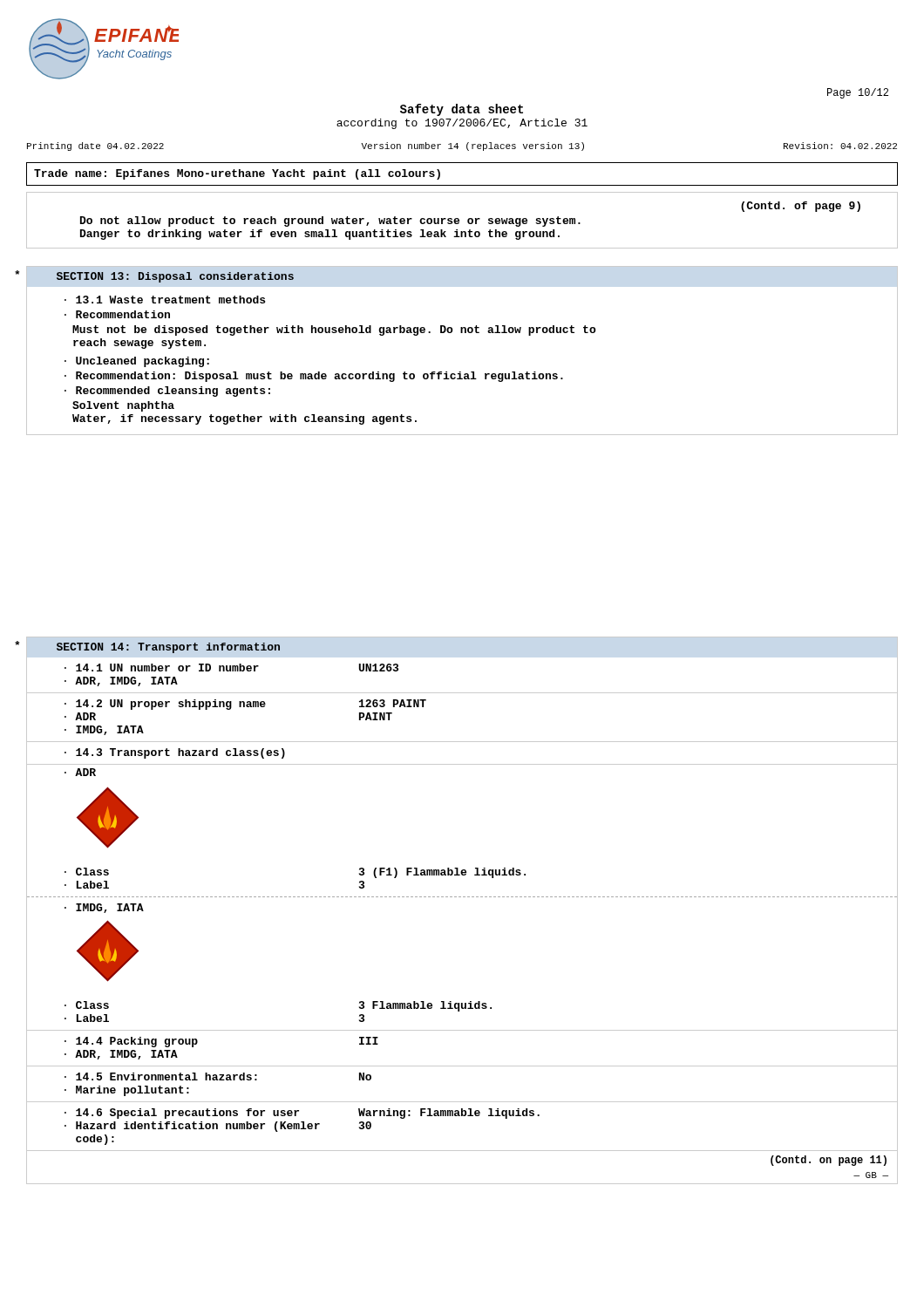Find the logo
Image resolution: width=924 pixels, height=1308 pixels.
(105, 51)
